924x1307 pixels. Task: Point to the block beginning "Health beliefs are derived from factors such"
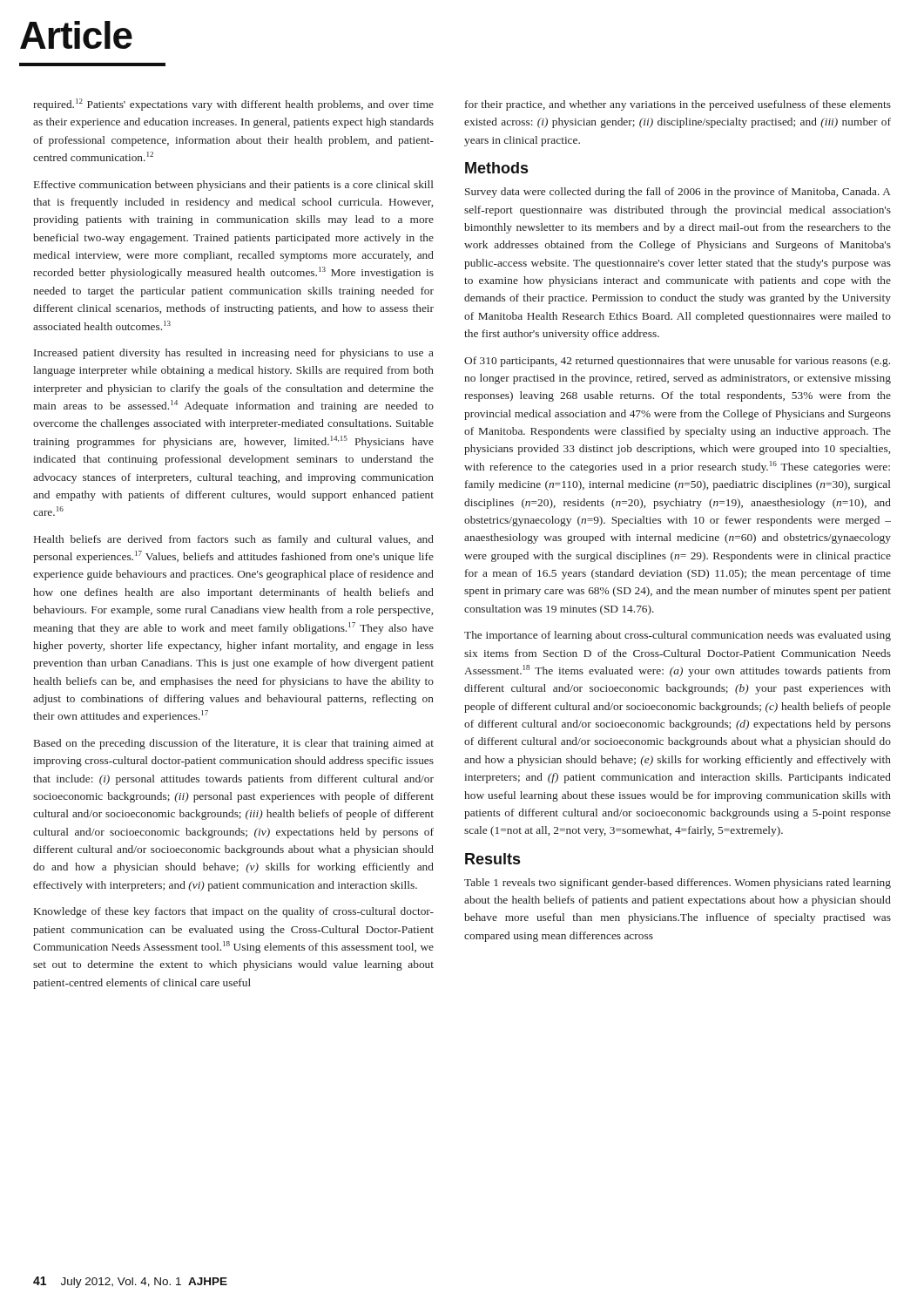(x=233, y=628)
